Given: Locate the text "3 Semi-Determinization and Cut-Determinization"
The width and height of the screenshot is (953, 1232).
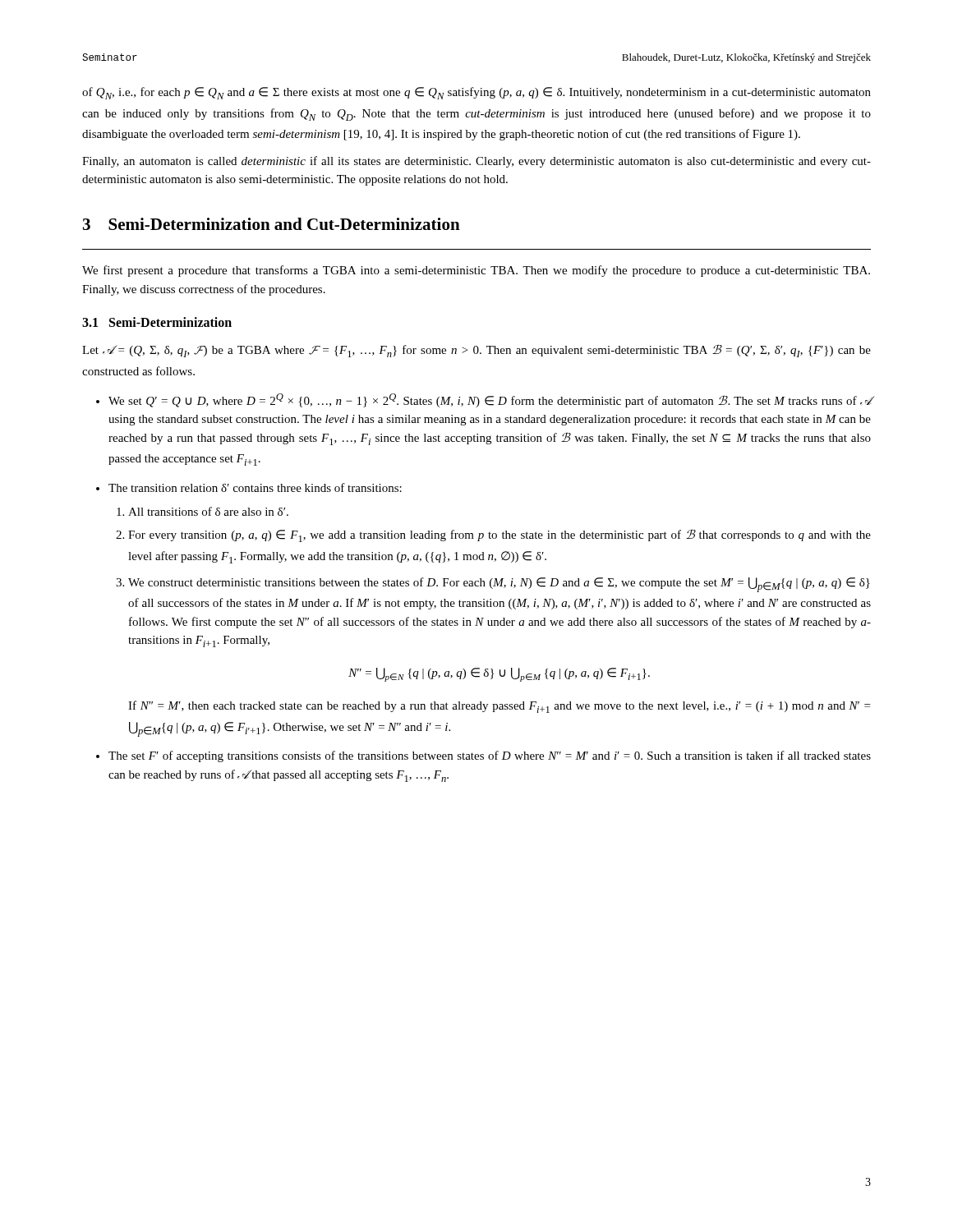Looking at the screenshot, I should click(x=271, y=224).
